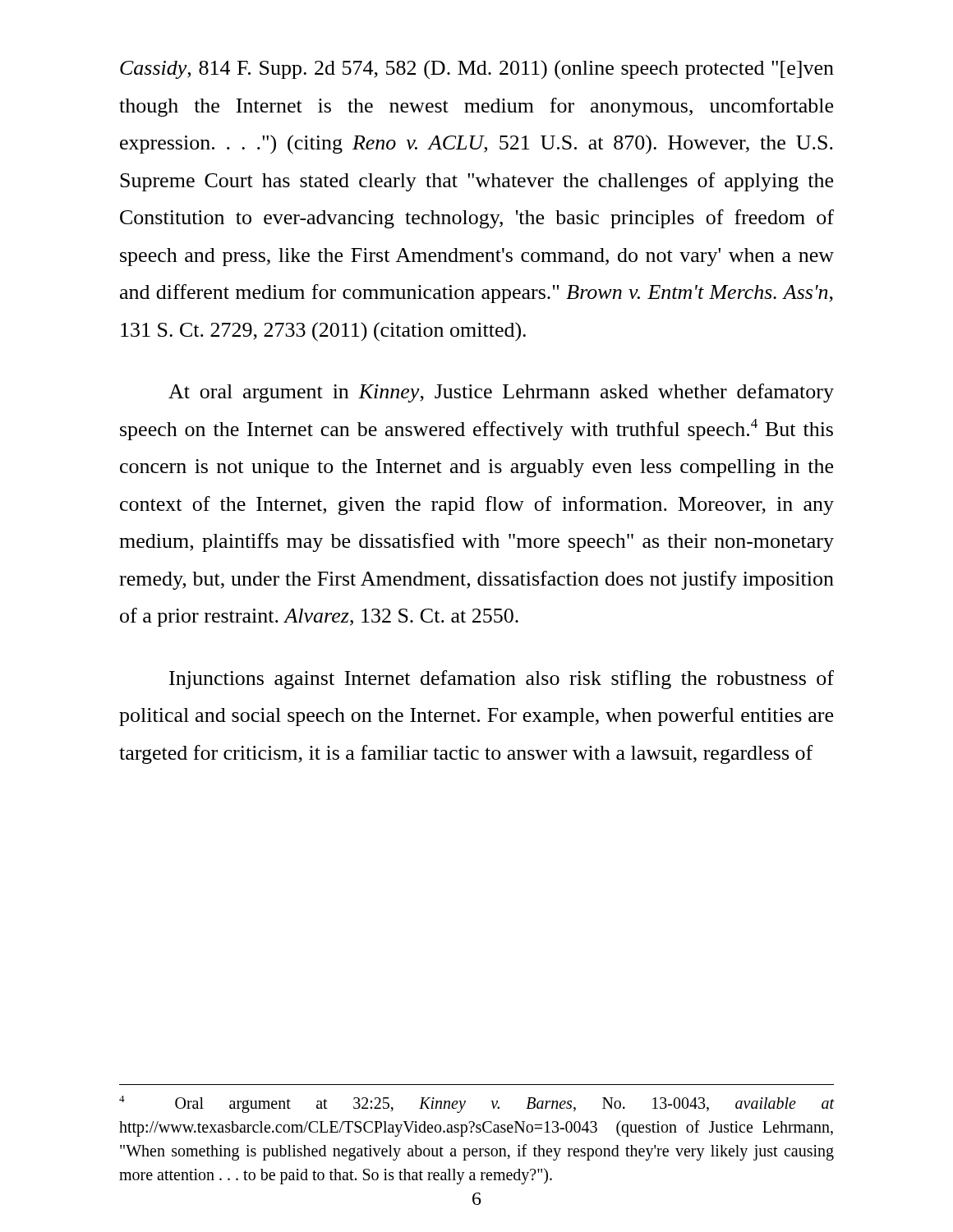Click the passage that begins "Cassidy, 814 F."

pyautogui.click(x=477, y=69)
